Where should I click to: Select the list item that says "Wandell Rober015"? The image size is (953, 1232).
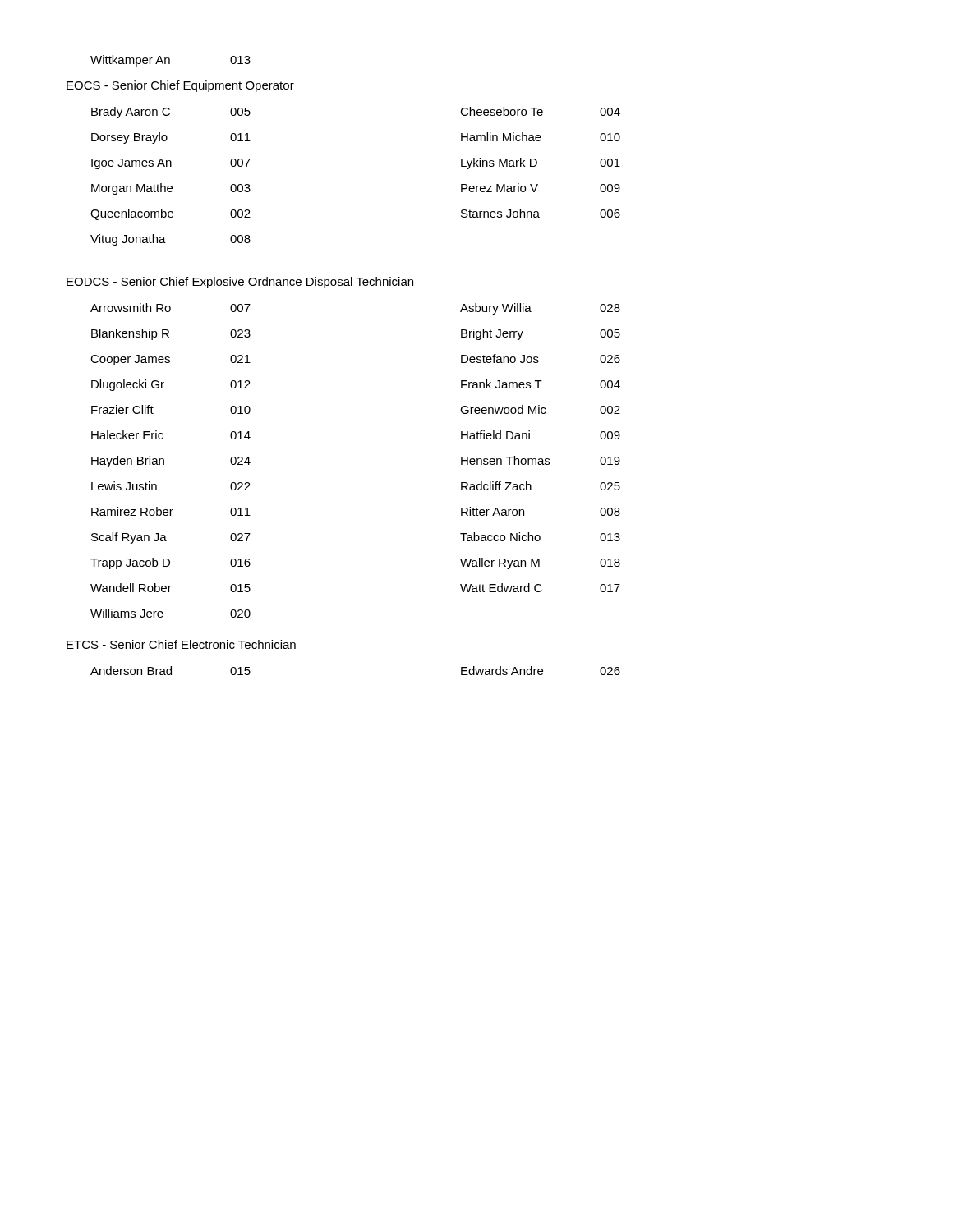(x=181, y=588)
